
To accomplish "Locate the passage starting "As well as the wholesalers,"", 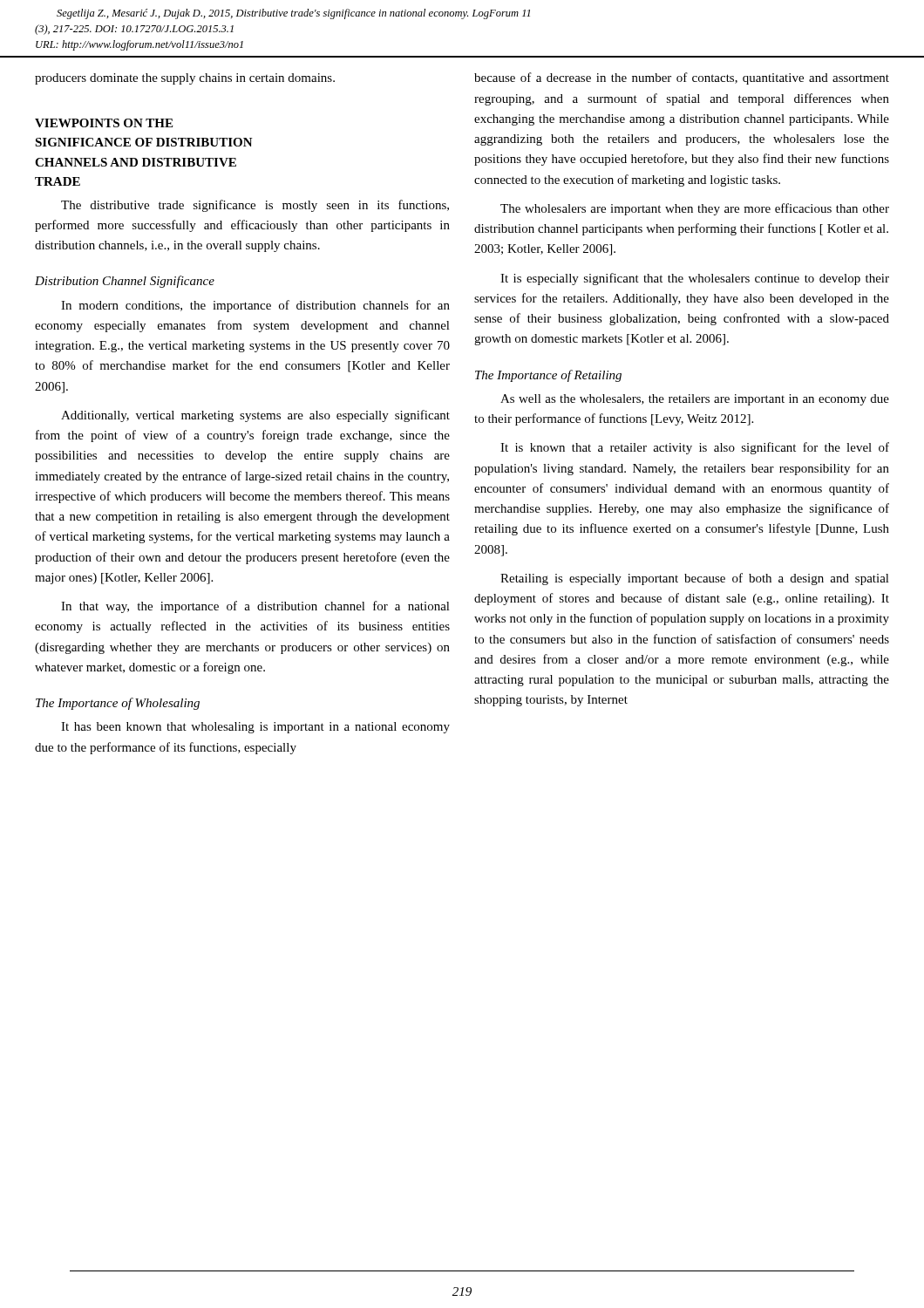I will (x=682, y=409).
